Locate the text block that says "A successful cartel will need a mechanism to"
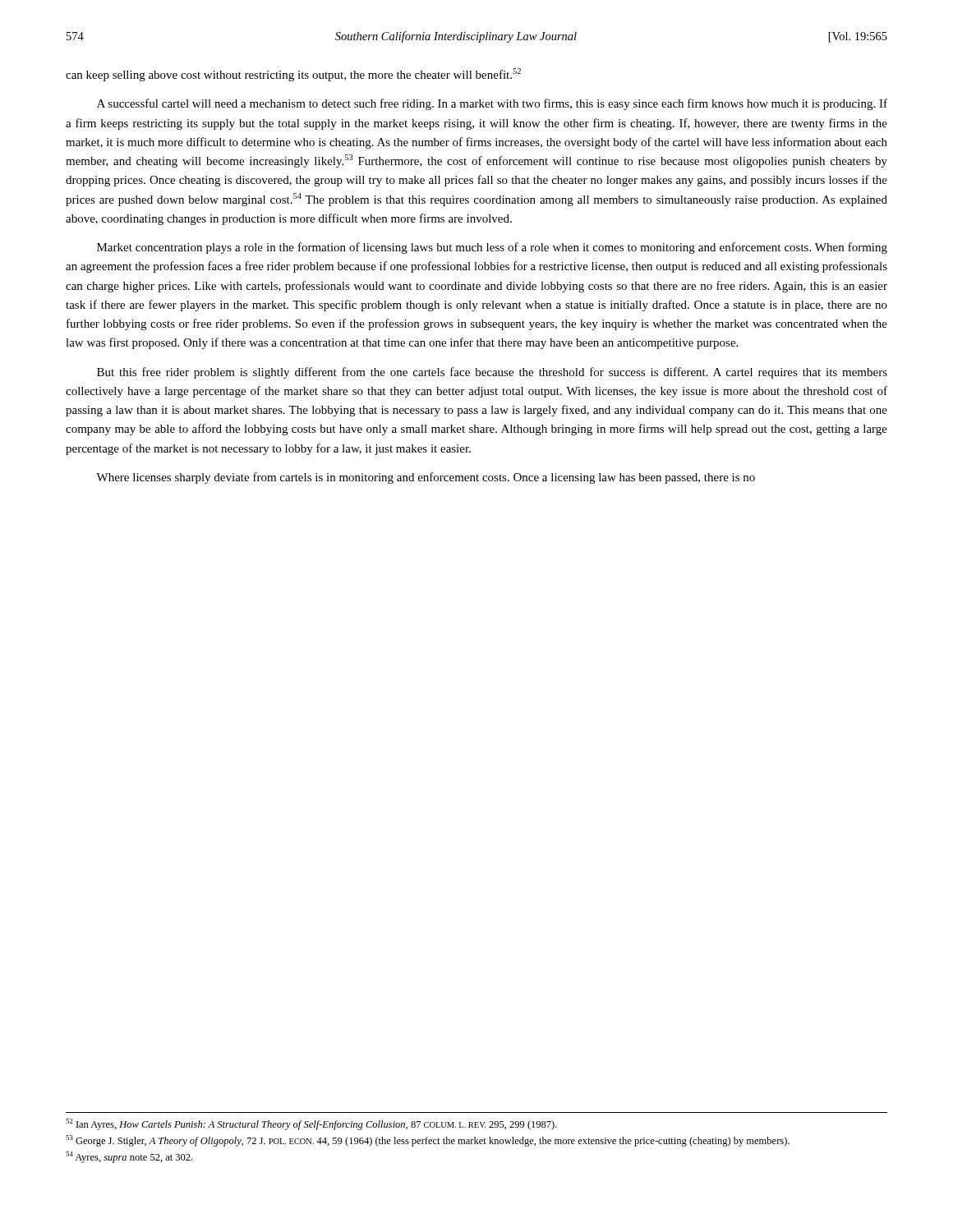 click(x=476, y=161)
